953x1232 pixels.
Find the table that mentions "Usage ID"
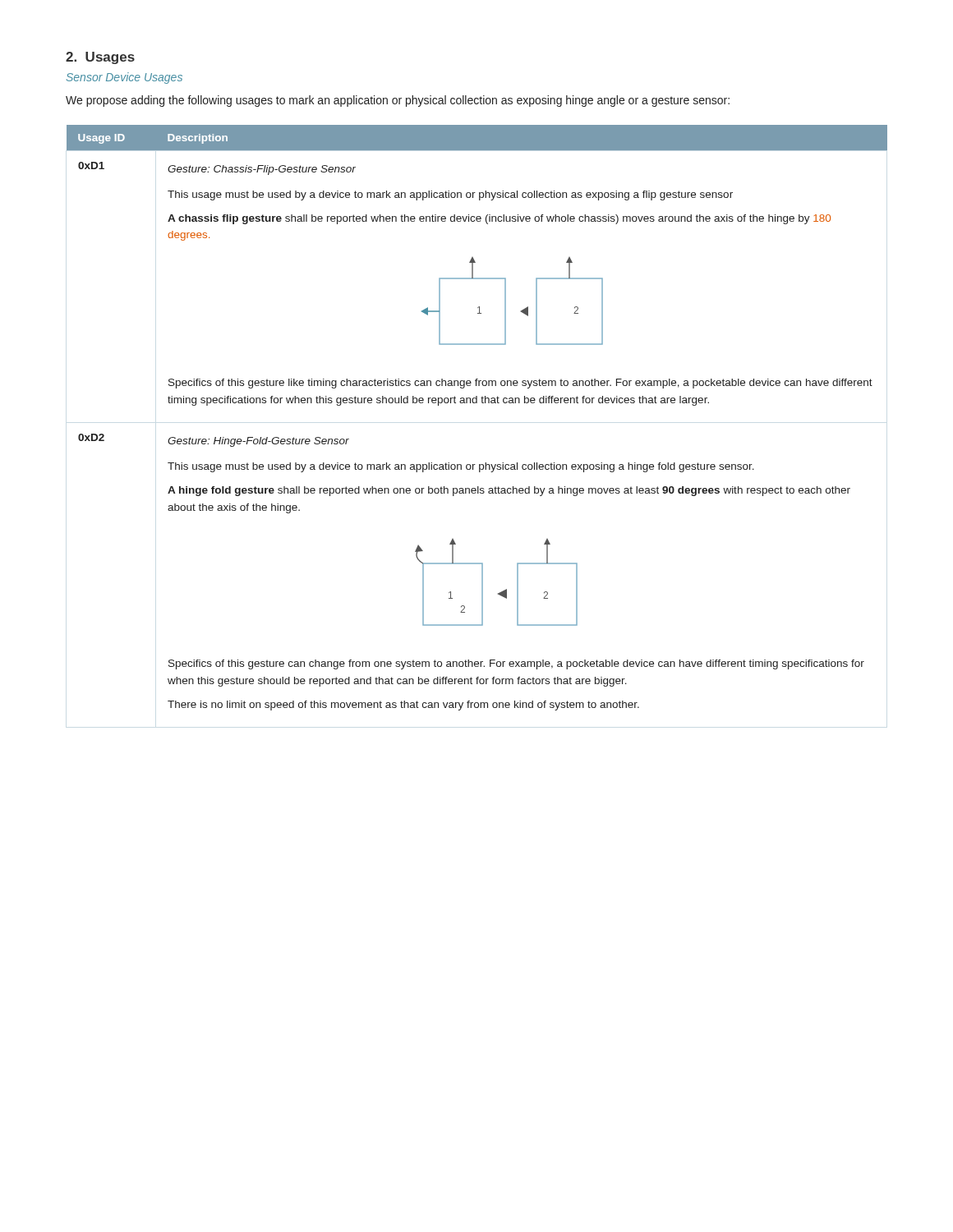tap(476, 426)
